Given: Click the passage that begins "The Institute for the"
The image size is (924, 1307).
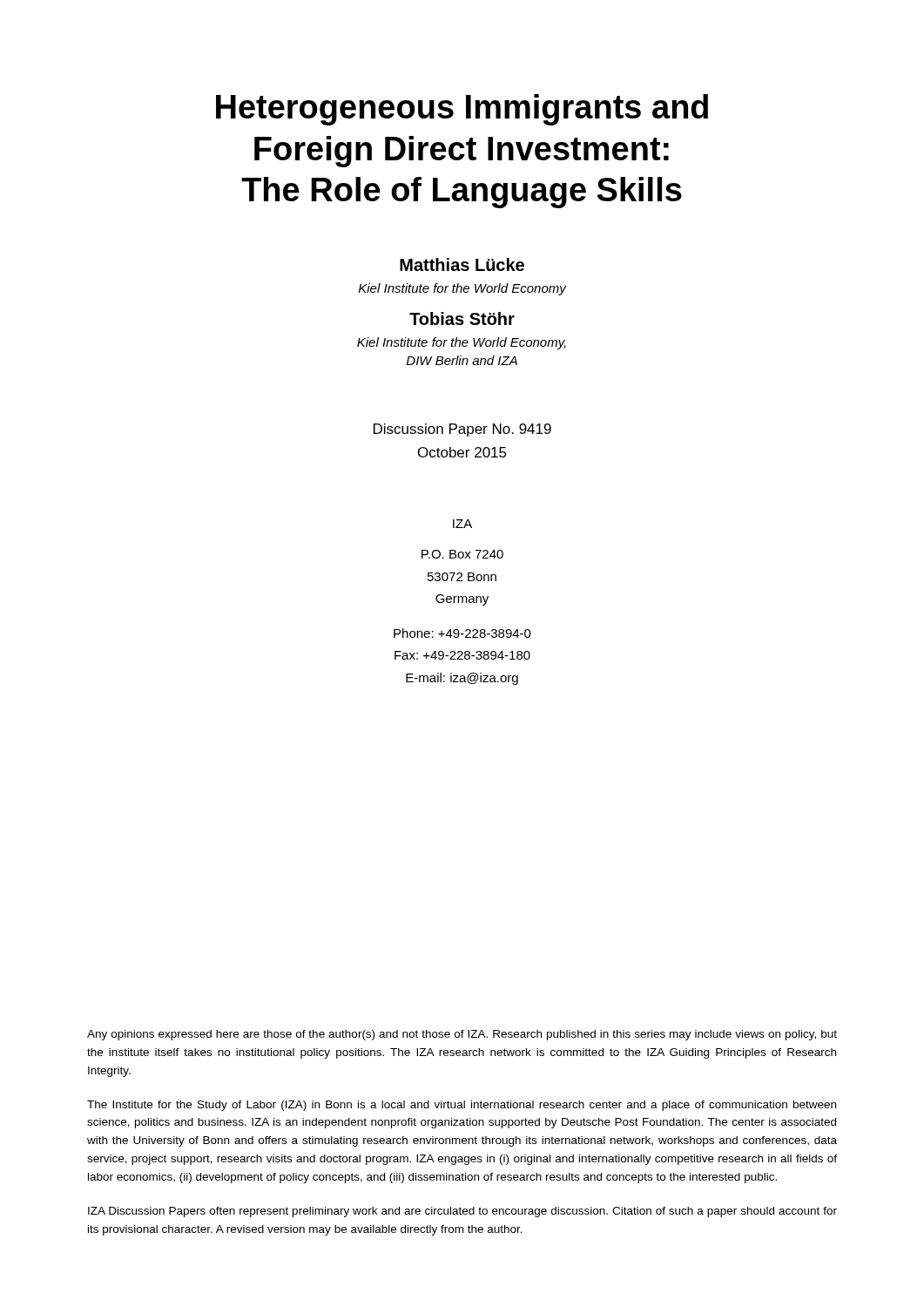Looking at the screenshot, I should coord(462,1140).
